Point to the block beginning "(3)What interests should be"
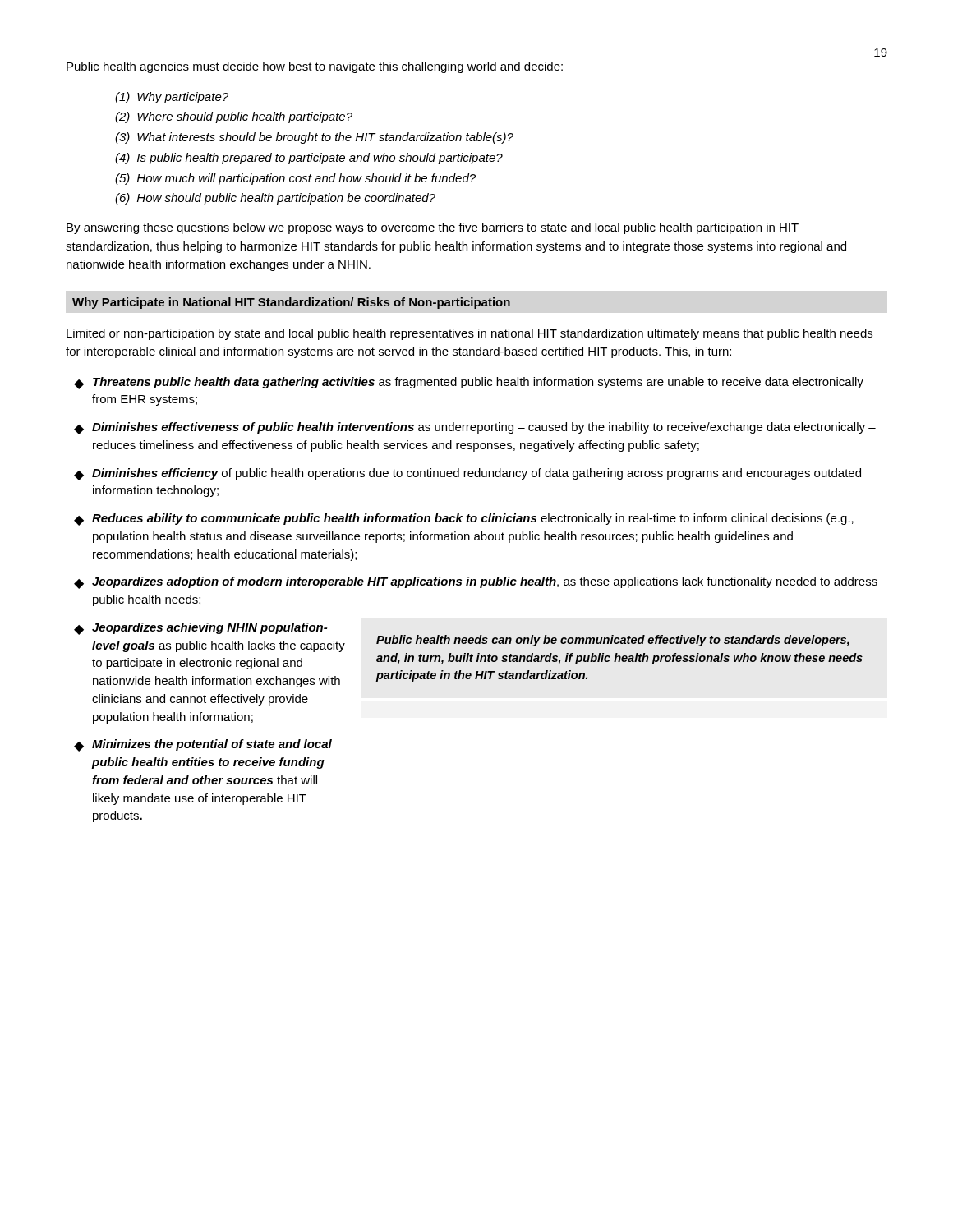The width and height of the screenshot is (953, 1232). click(x=314, y=137)
